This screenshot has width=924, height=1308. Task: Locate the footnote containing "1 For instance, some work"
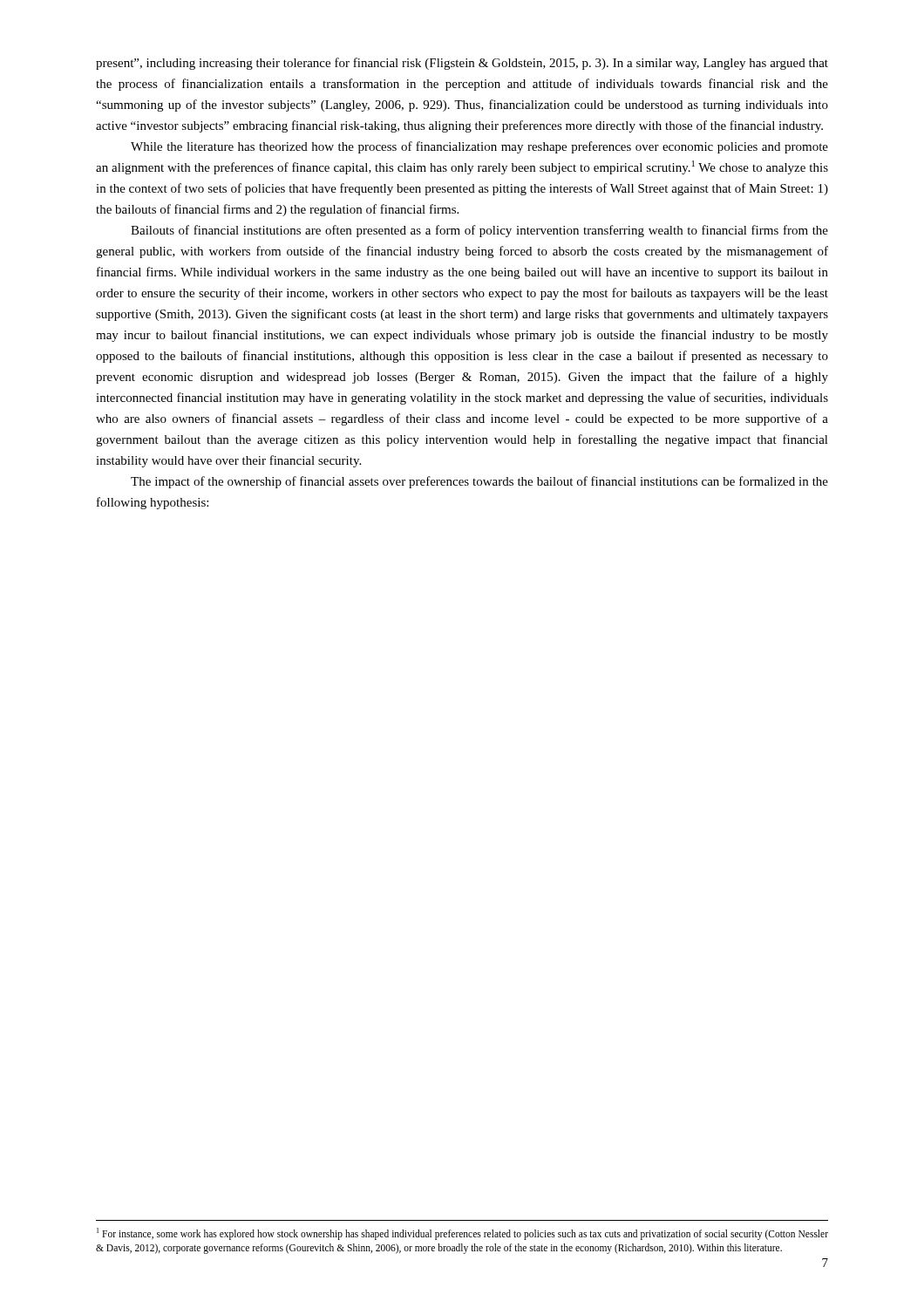[x=462, y=1241]
